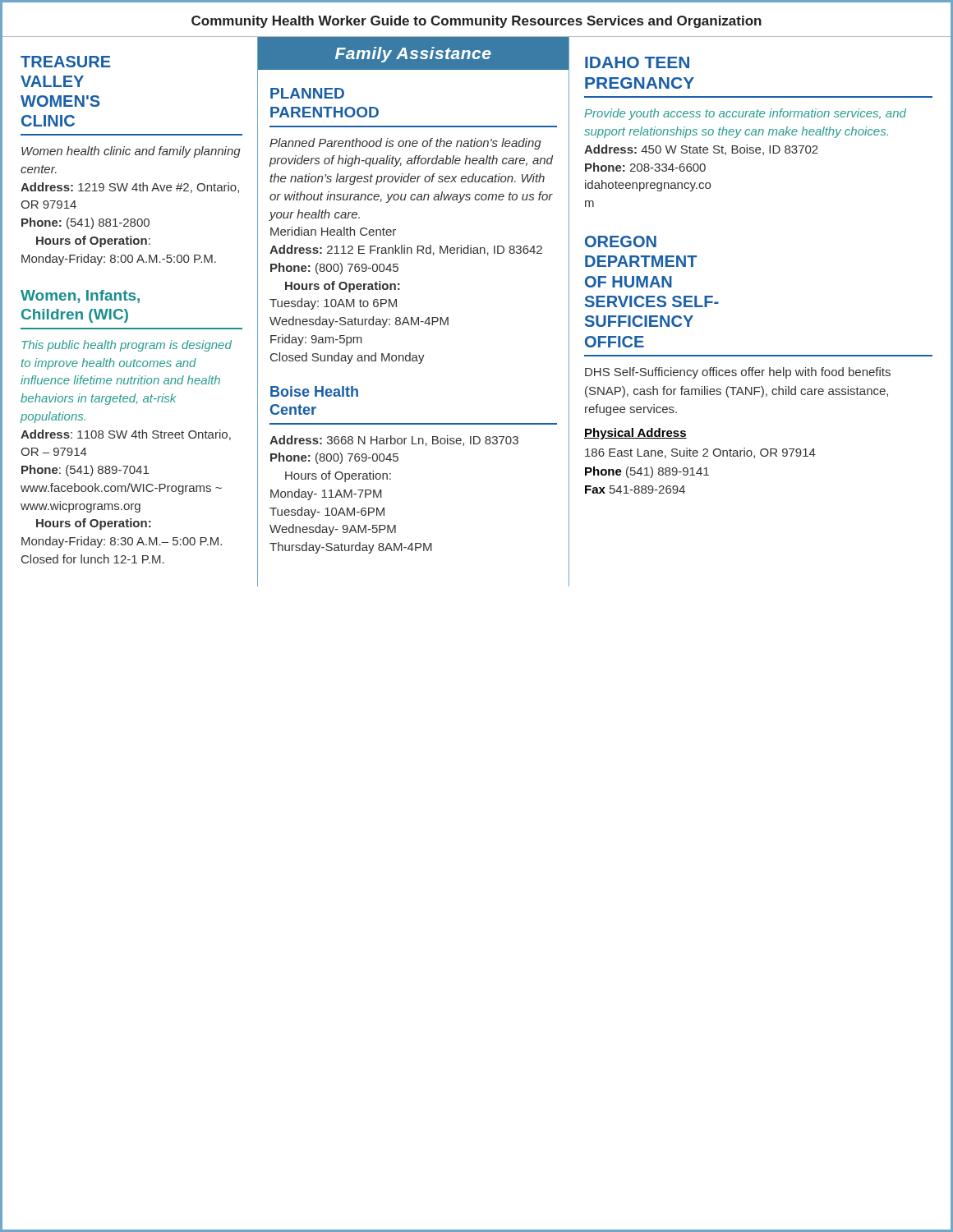This screenshot has width=953, height=1232.
Task: Point to the block beginning "Women health clinic and family"
Action: (x=131, y=152)
